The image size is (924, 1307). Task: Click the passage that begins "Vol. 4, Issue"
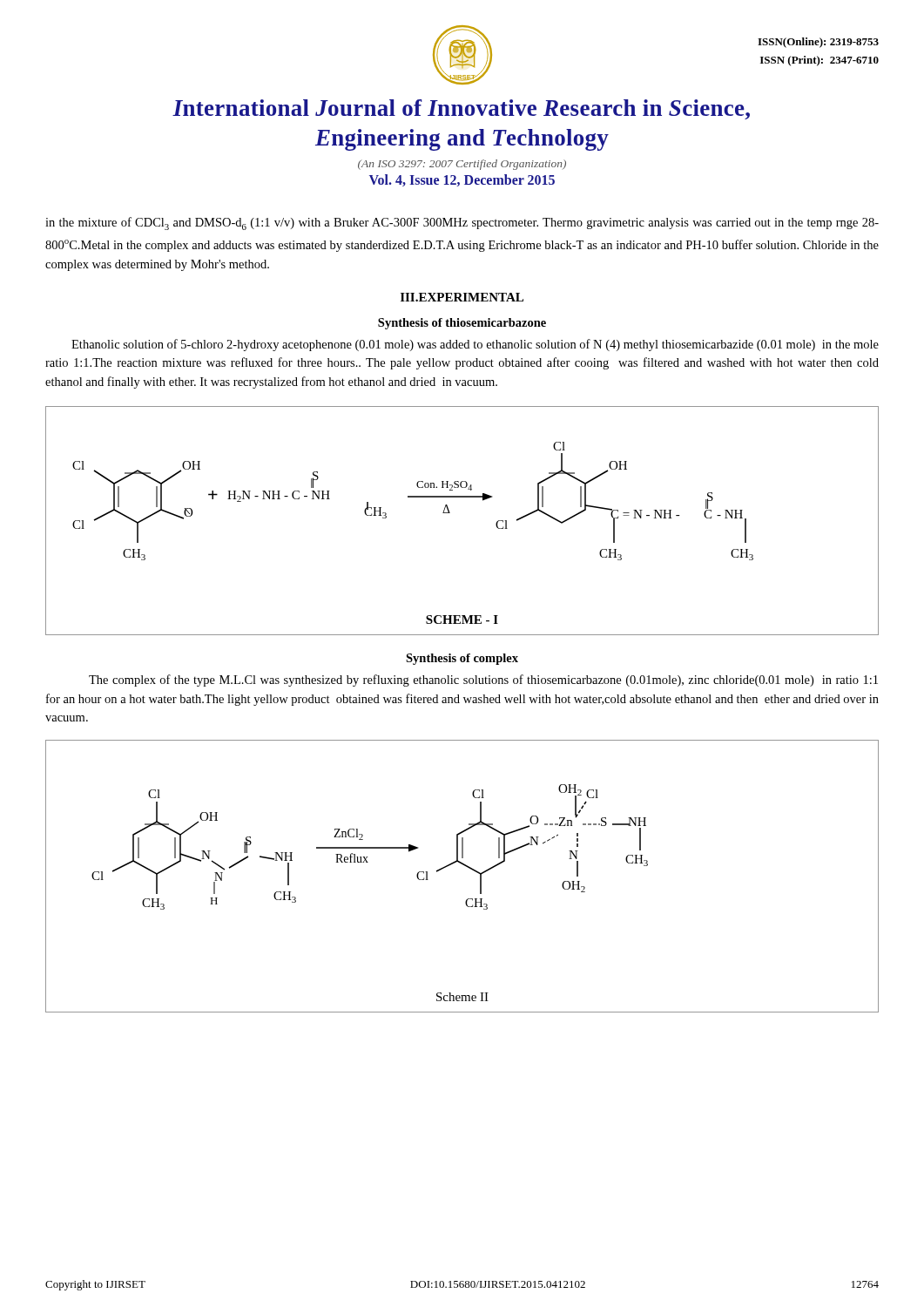462,180
